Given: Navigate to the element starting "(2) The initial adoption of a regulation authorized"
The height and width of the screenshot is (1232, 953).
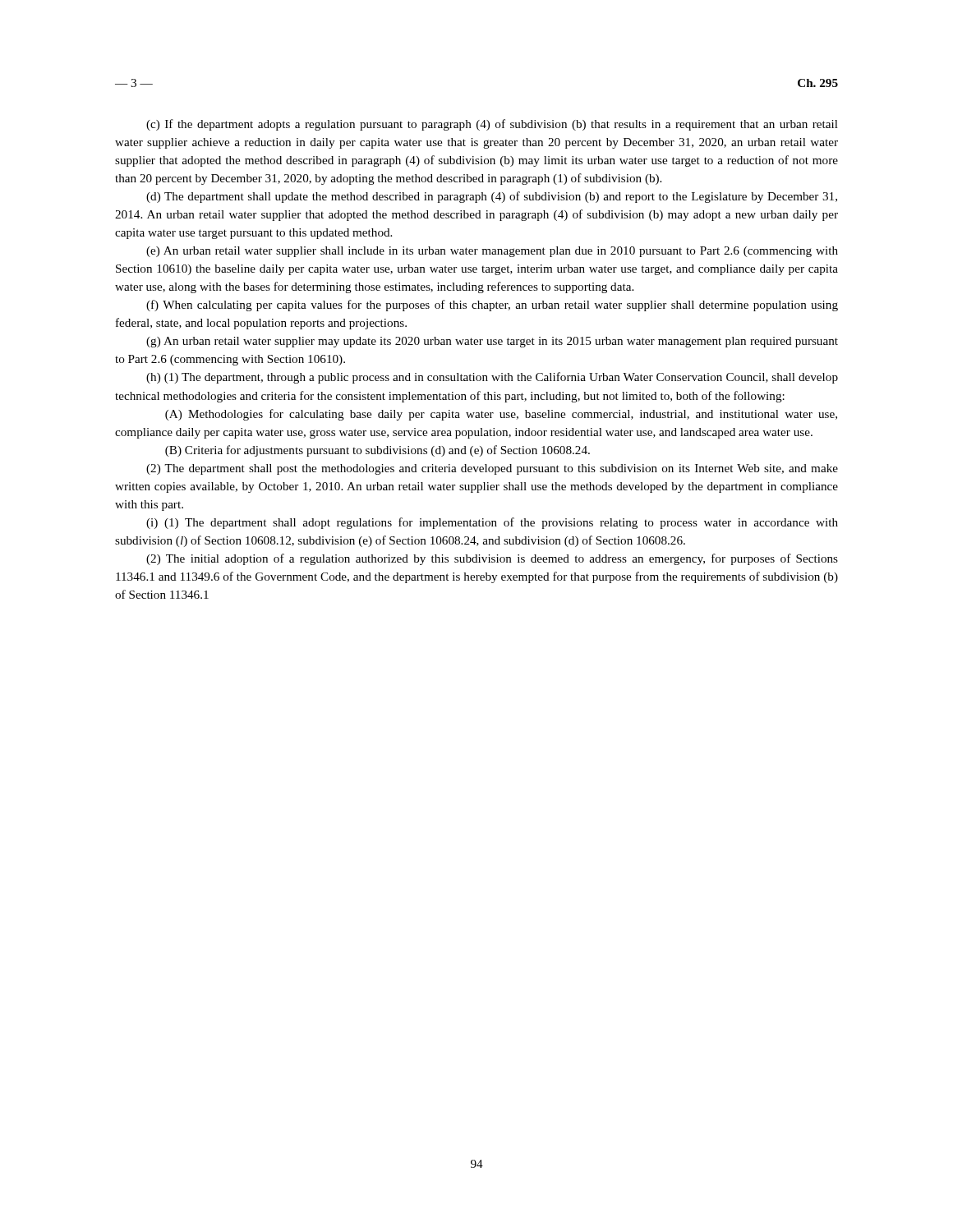Looking at the screenshot, I should click(x=476, y=576).
